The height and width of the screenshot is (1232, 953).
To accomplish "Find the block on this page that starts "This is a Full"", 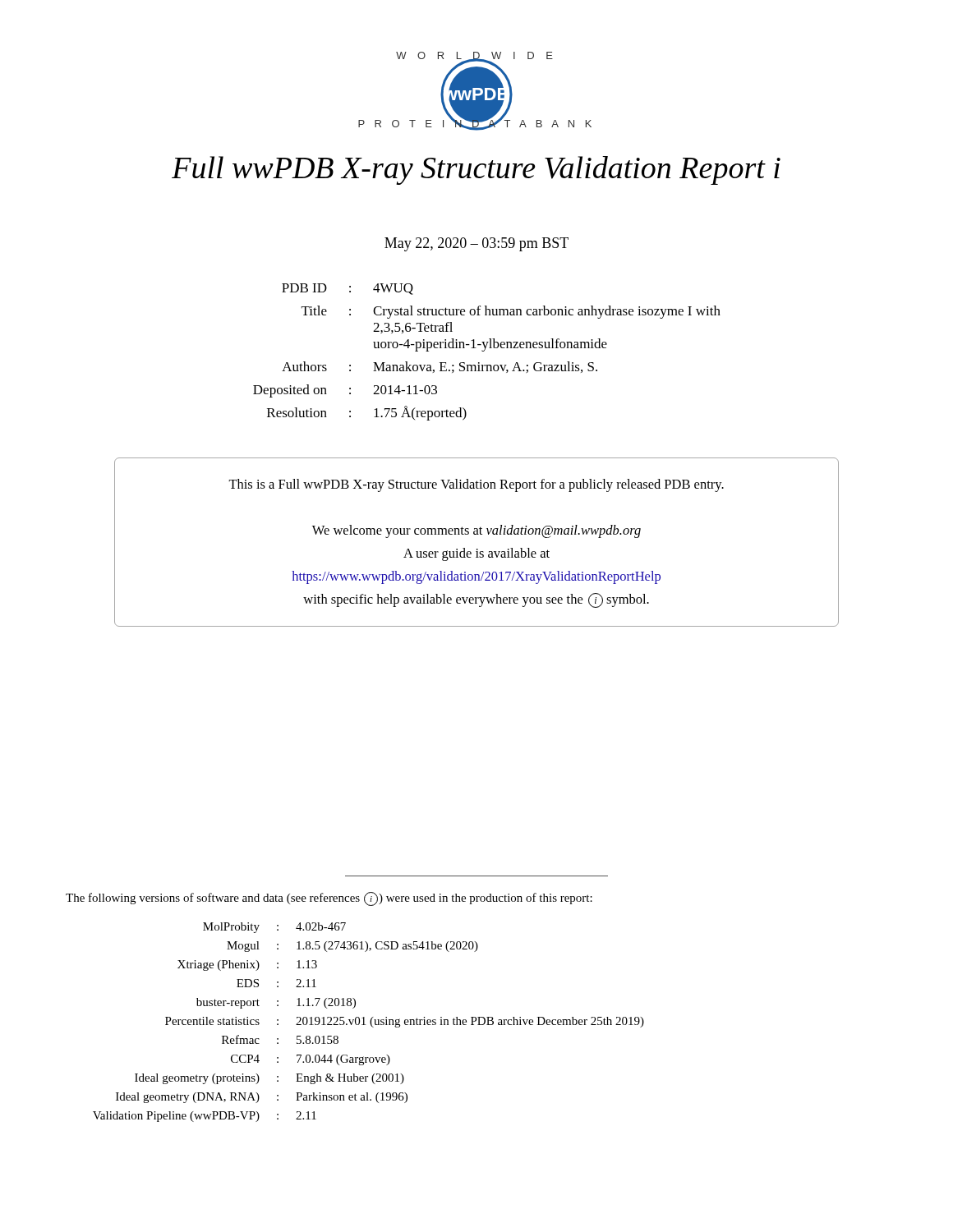I will point(476,542).
